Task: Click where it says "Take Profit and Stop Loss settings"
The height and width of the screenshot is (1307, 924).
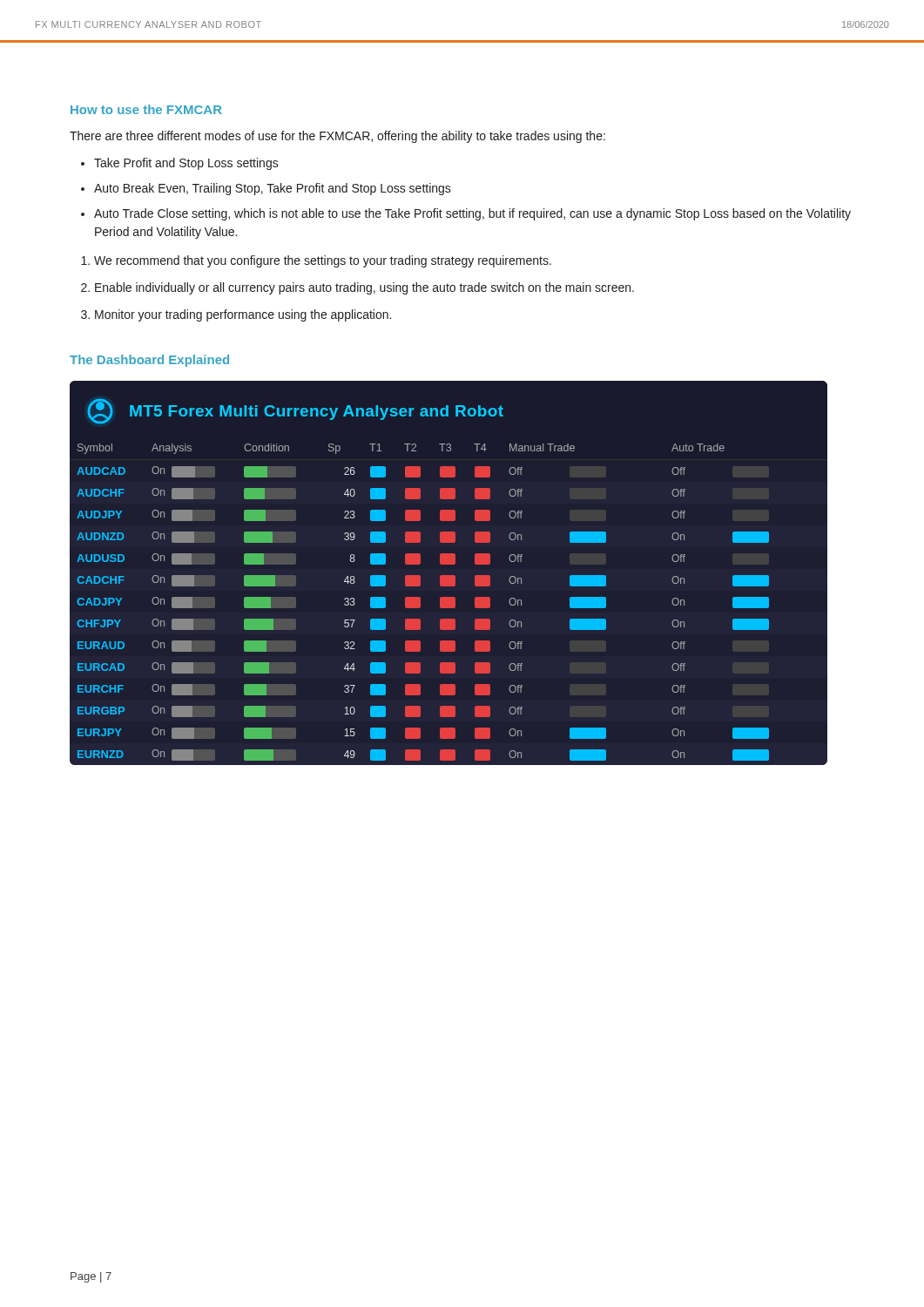Action: tap(186, 163)
